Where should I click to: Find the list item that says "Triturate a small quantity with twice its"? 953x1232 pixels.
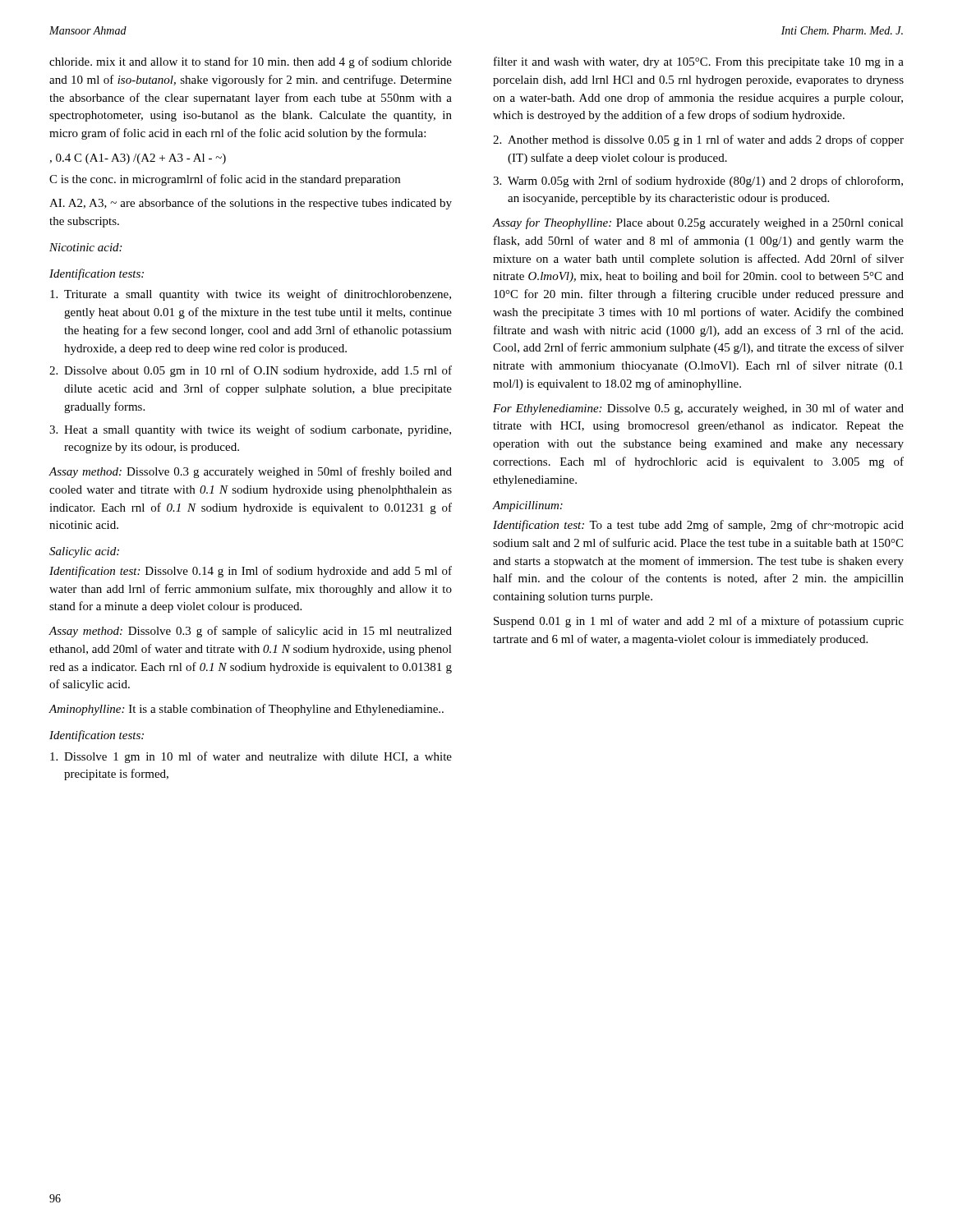point(251,322)
